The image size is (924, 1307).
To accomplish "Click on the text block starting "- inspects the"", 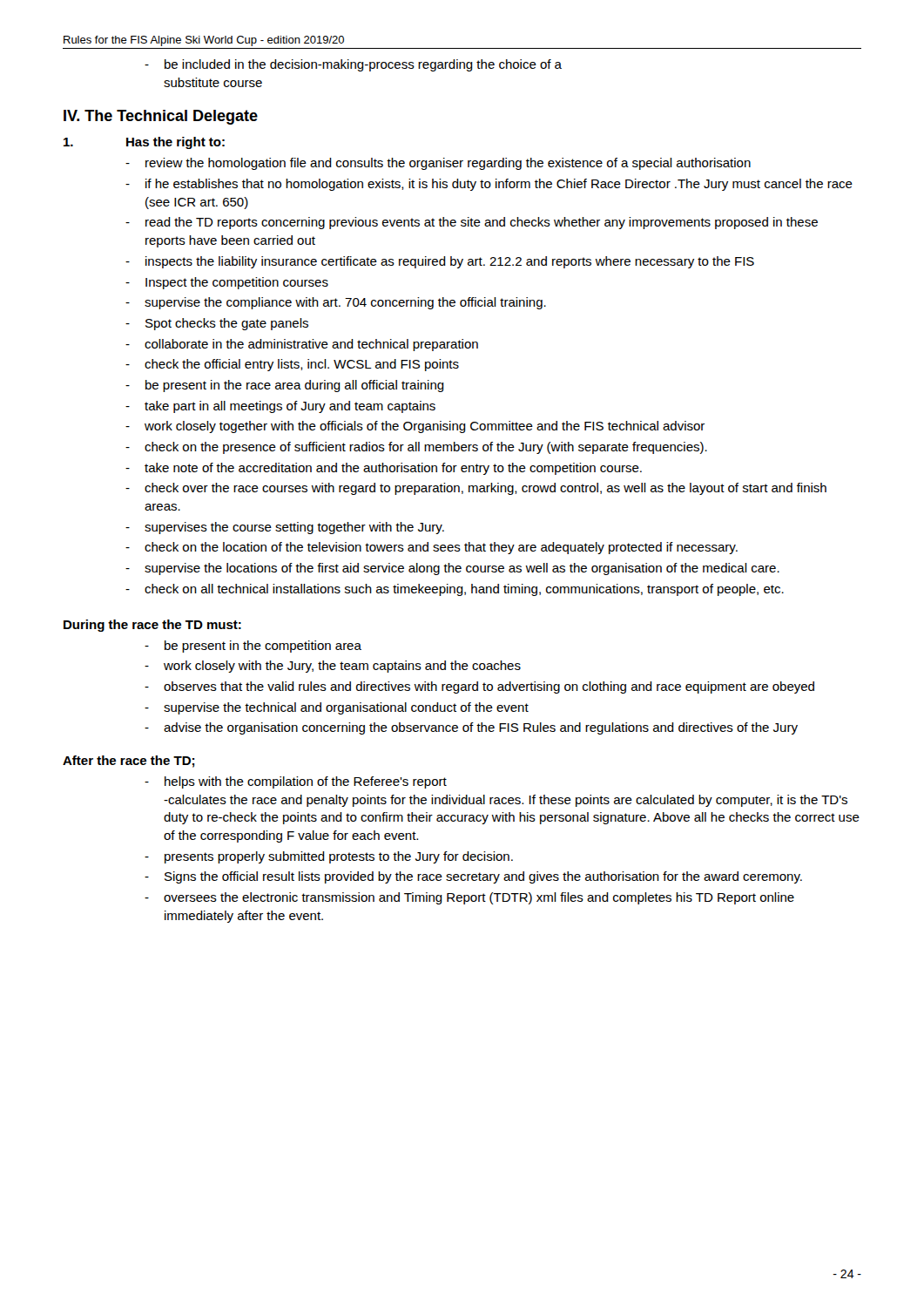I will coord(493,262).
